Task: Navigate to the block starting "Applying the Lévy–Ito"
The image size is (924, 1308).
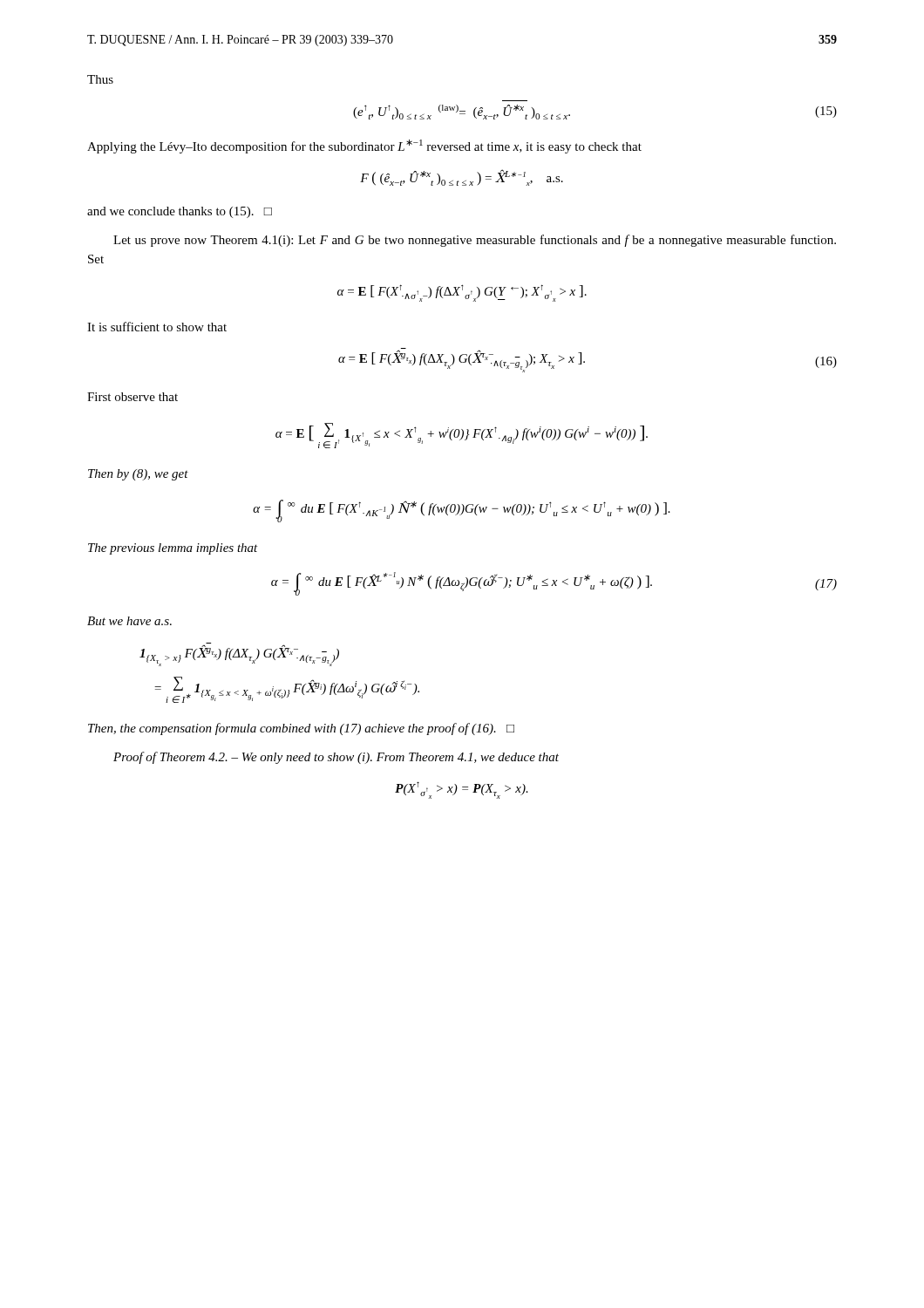Action: 462,145
